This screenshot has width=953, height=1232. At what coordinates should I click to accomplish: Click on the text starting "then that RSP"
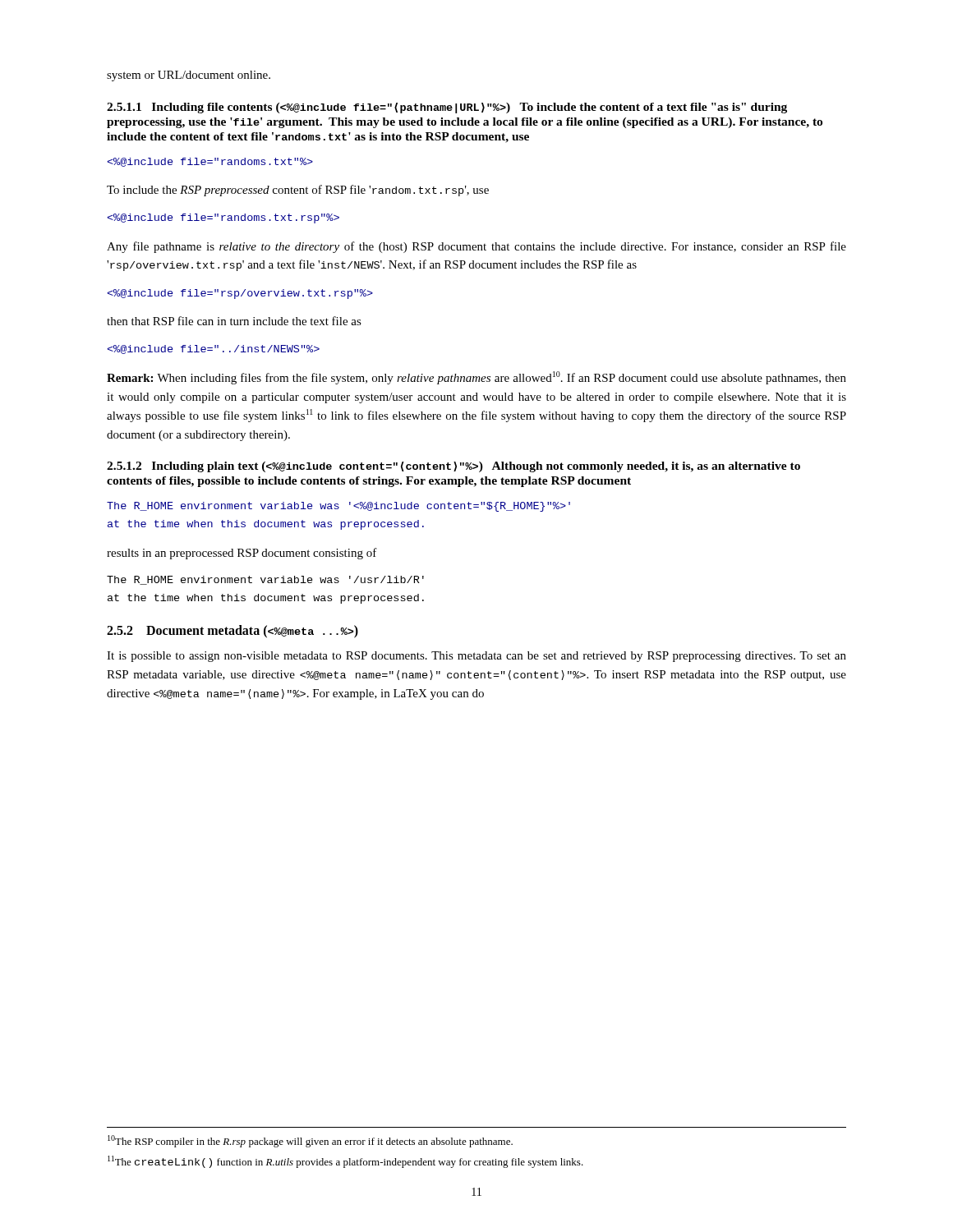coord(234,321)
